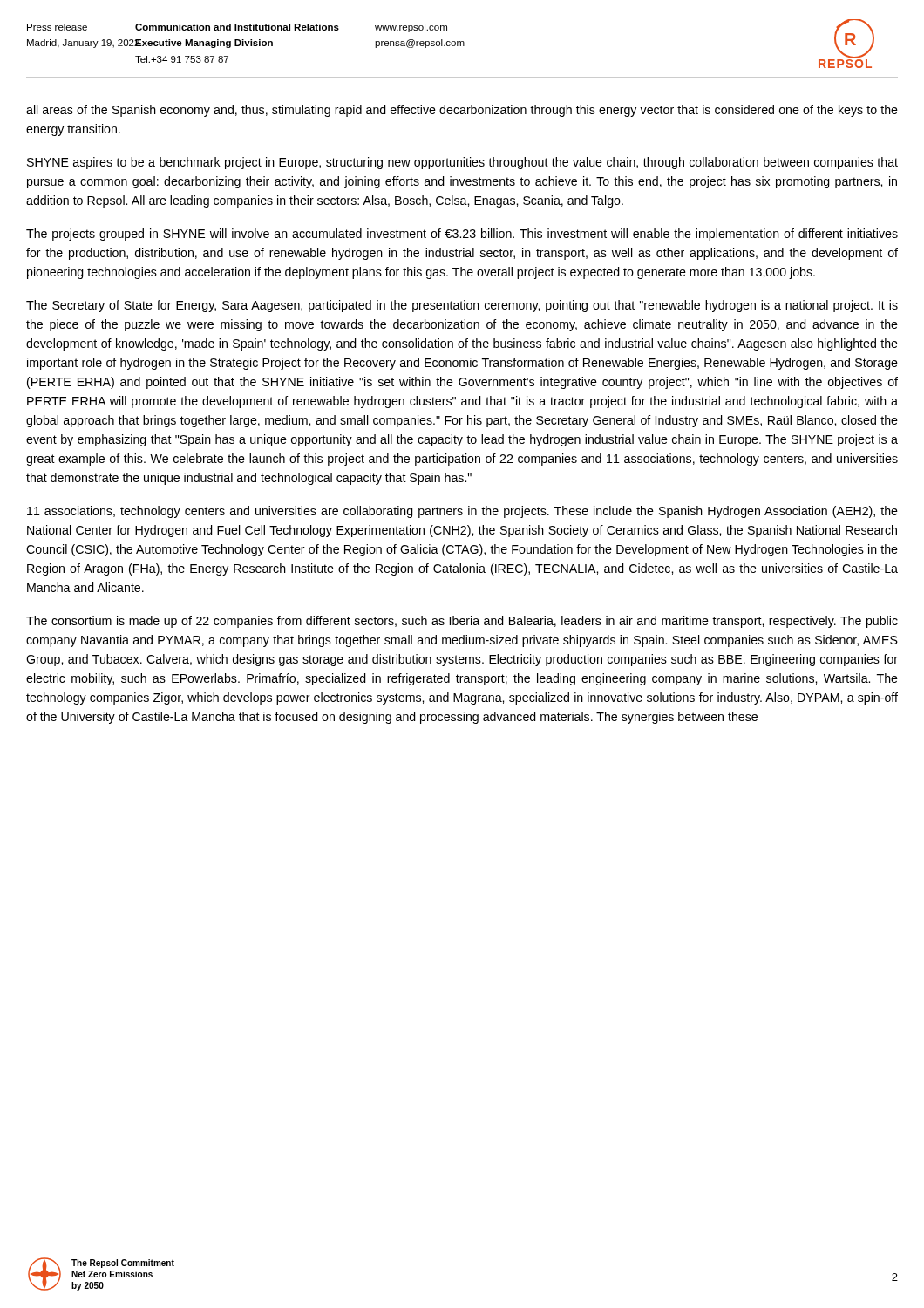Image resolution: width=924 pixels, height=1308 pixels.
Task: Locate the element starting "The projects grouped in SHYNE will"
Action: 462,253
